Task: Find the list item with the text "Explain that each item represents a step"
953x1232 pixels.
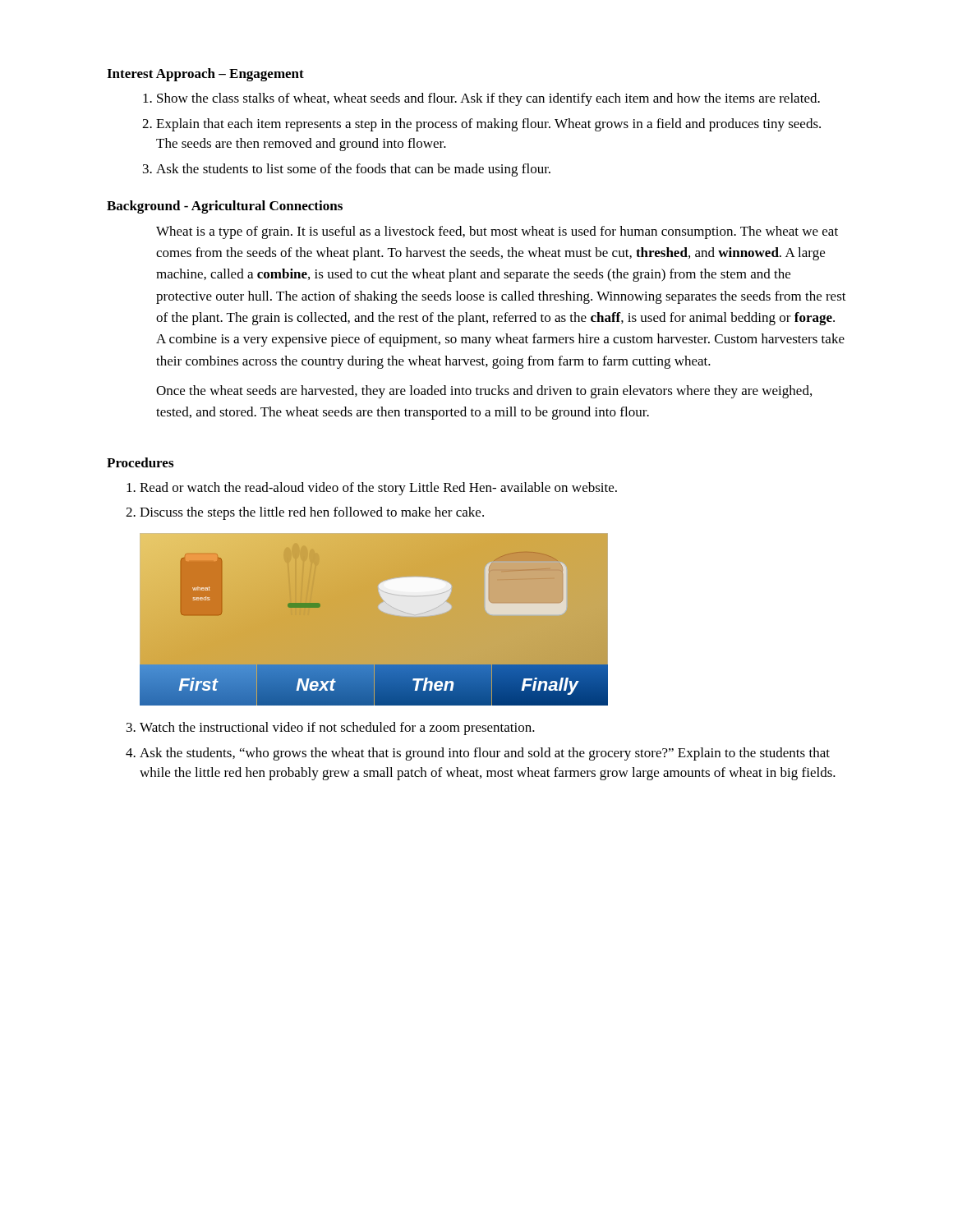Action: (x=489, y=133)
